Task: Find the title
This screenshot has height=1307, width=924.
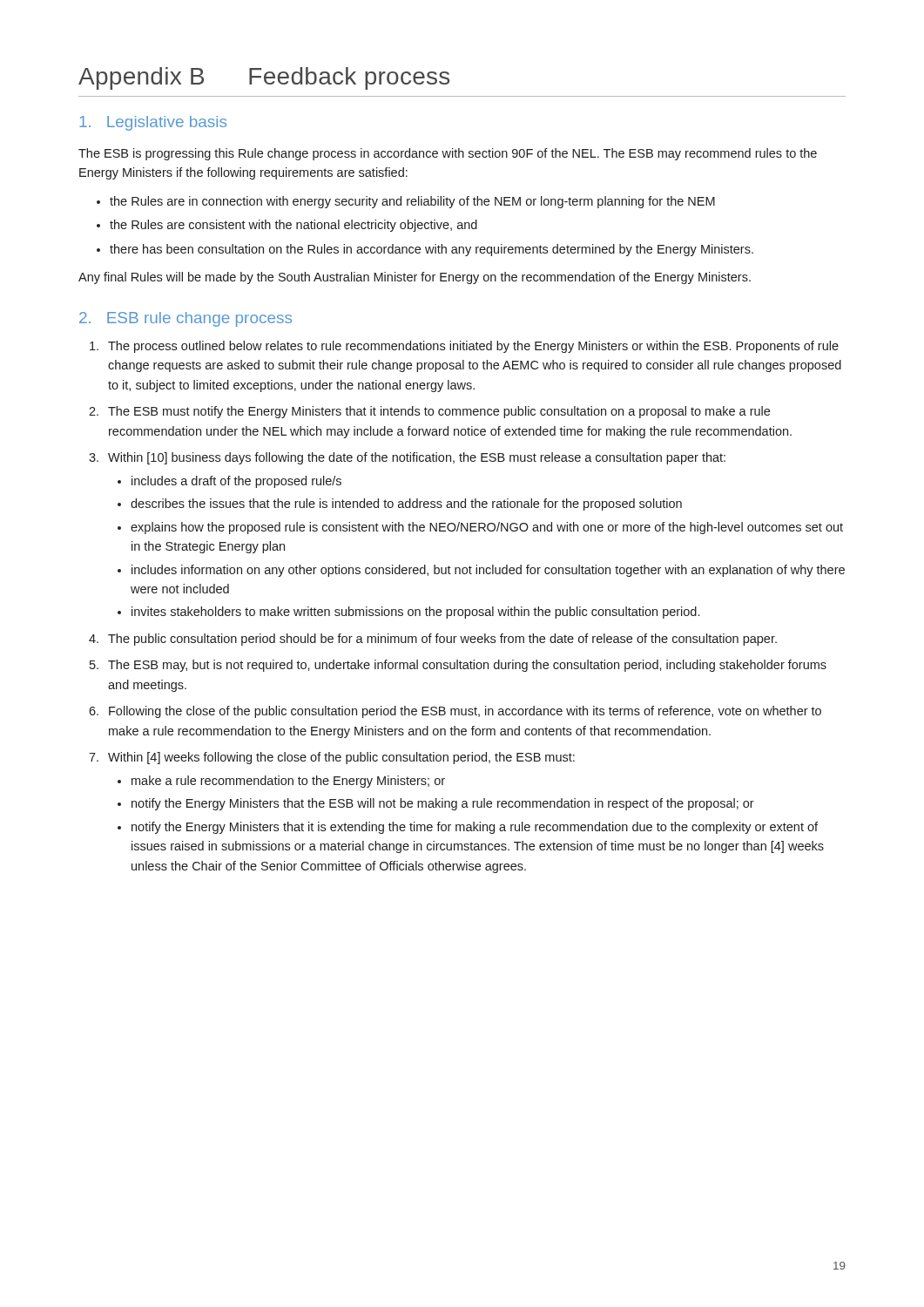Action: point(462,80)
